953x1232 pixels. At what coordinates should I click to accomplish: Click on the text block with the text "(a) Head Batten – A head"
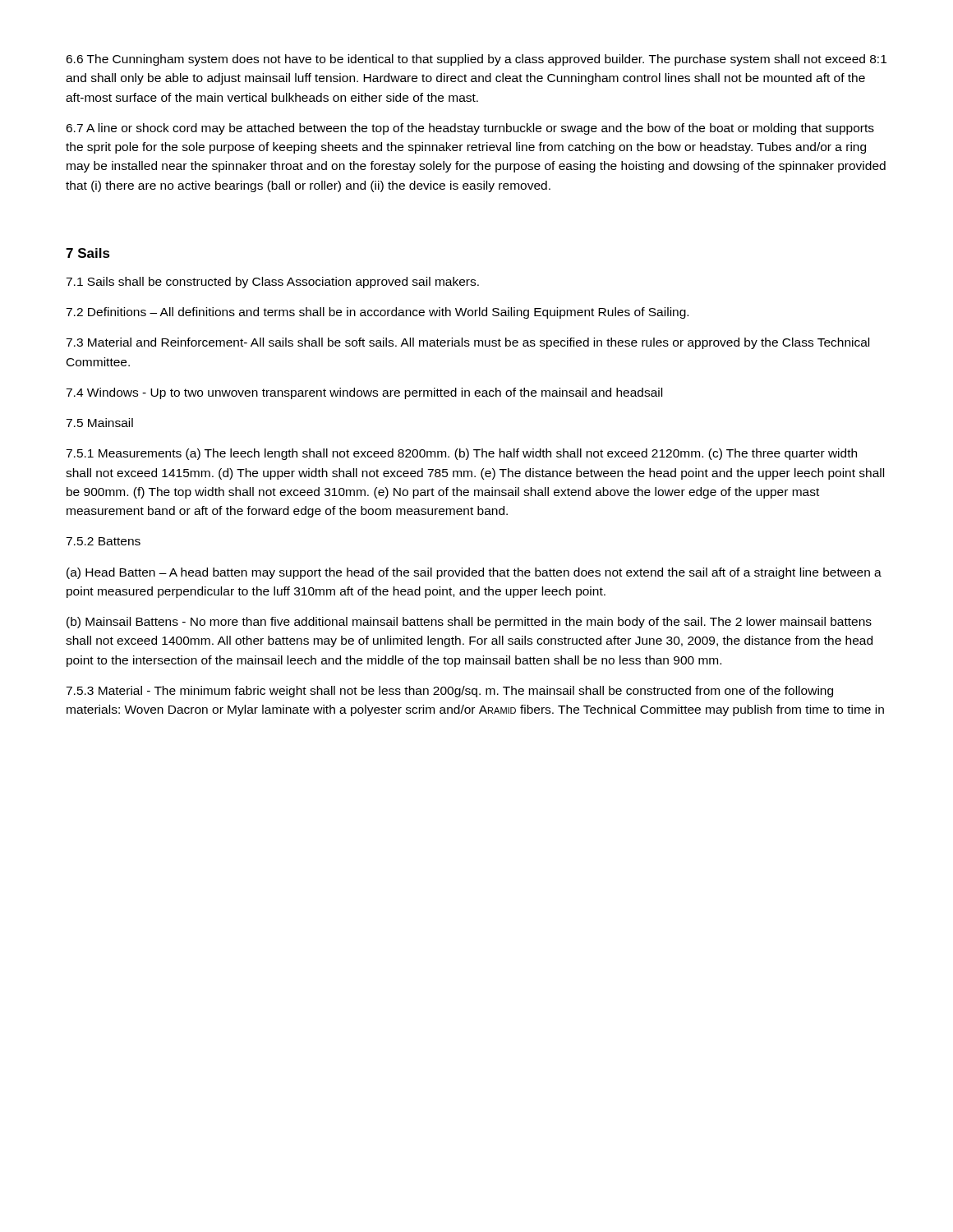pyautogui.click(x=473, y=581)
